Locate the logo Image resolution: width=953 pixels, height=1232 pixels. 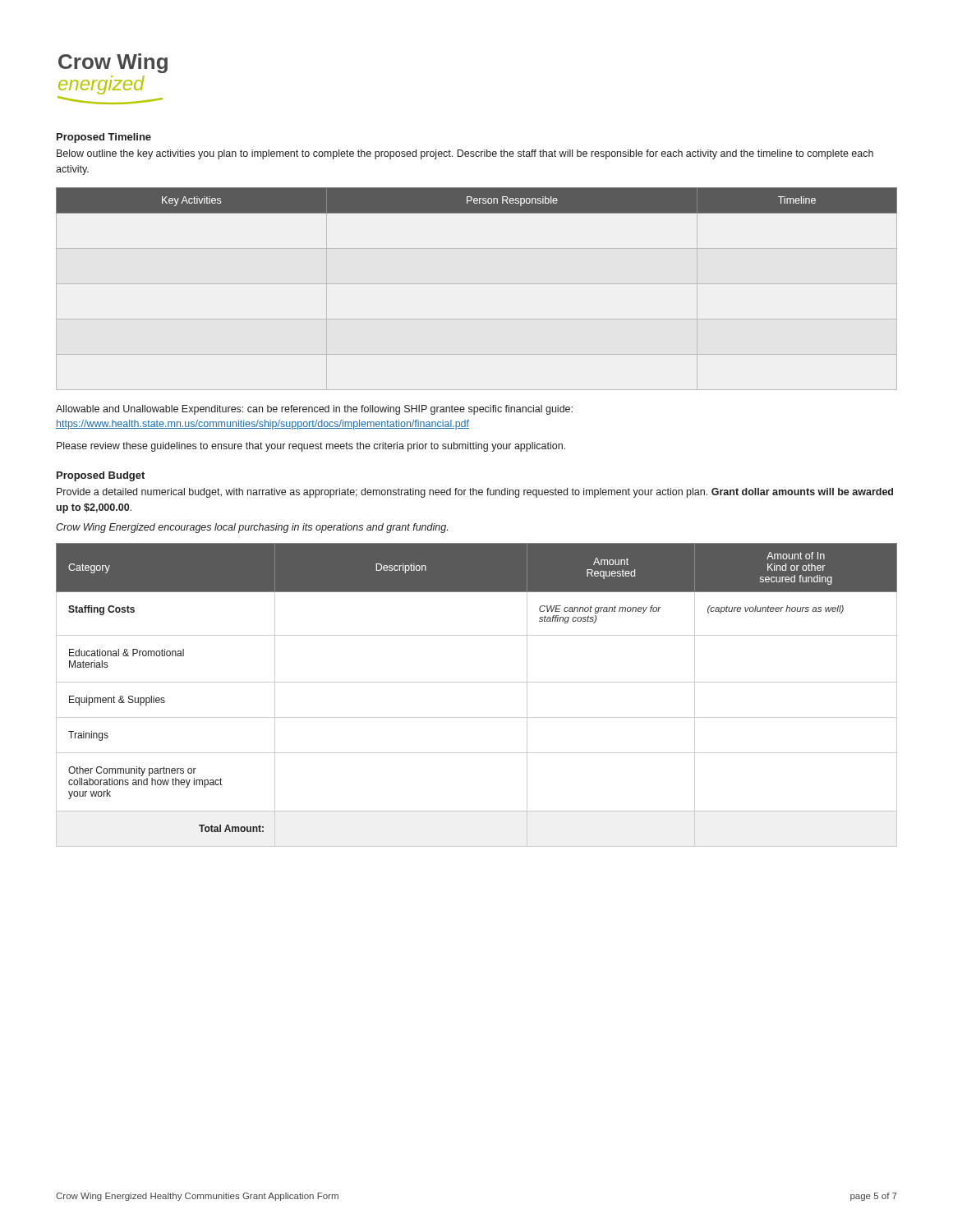click(x=476, y=78)
